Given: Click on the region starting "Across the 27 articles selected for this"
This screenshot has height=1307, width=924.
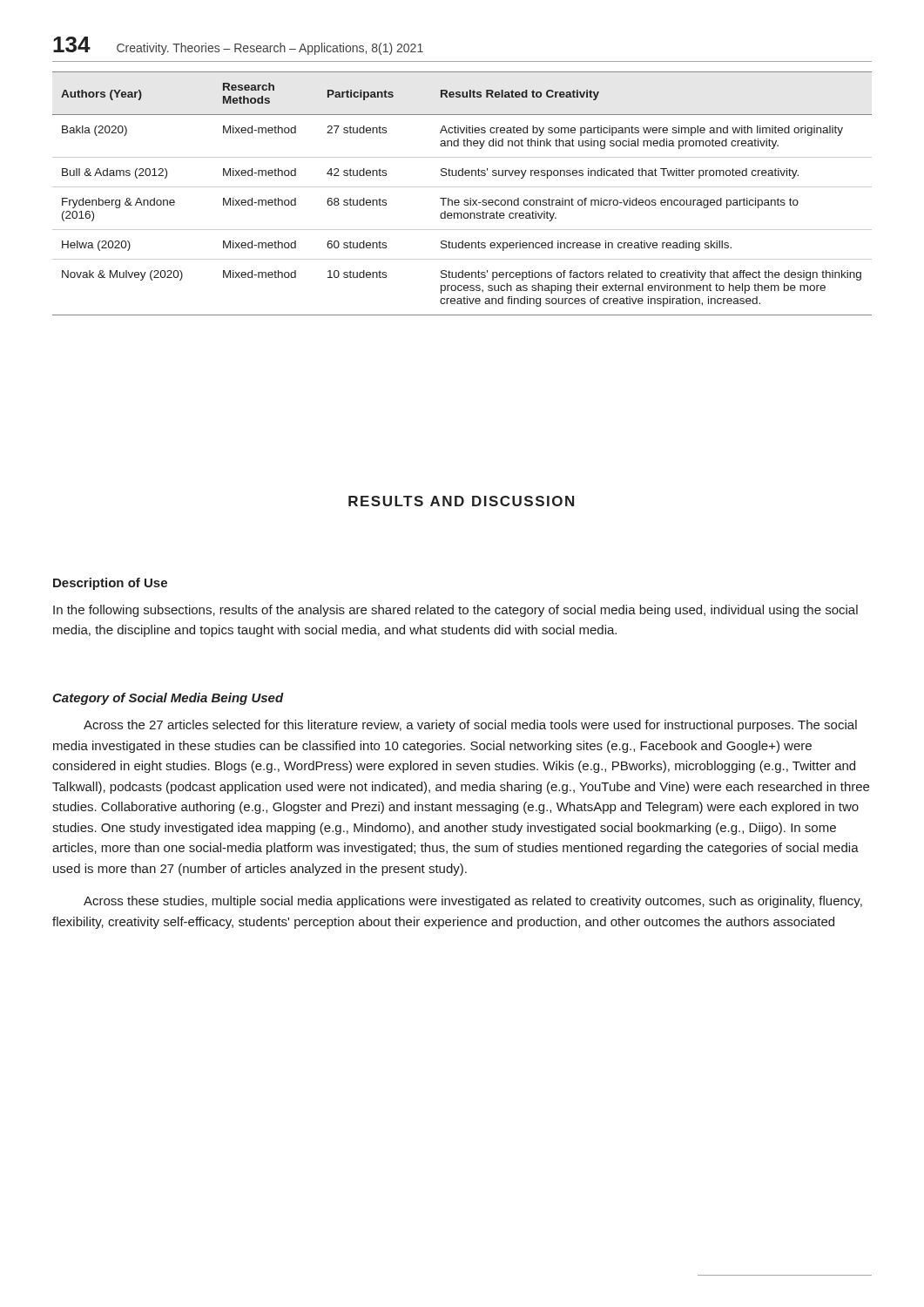Looking at the screenshot, I should (x=462, y=823).
